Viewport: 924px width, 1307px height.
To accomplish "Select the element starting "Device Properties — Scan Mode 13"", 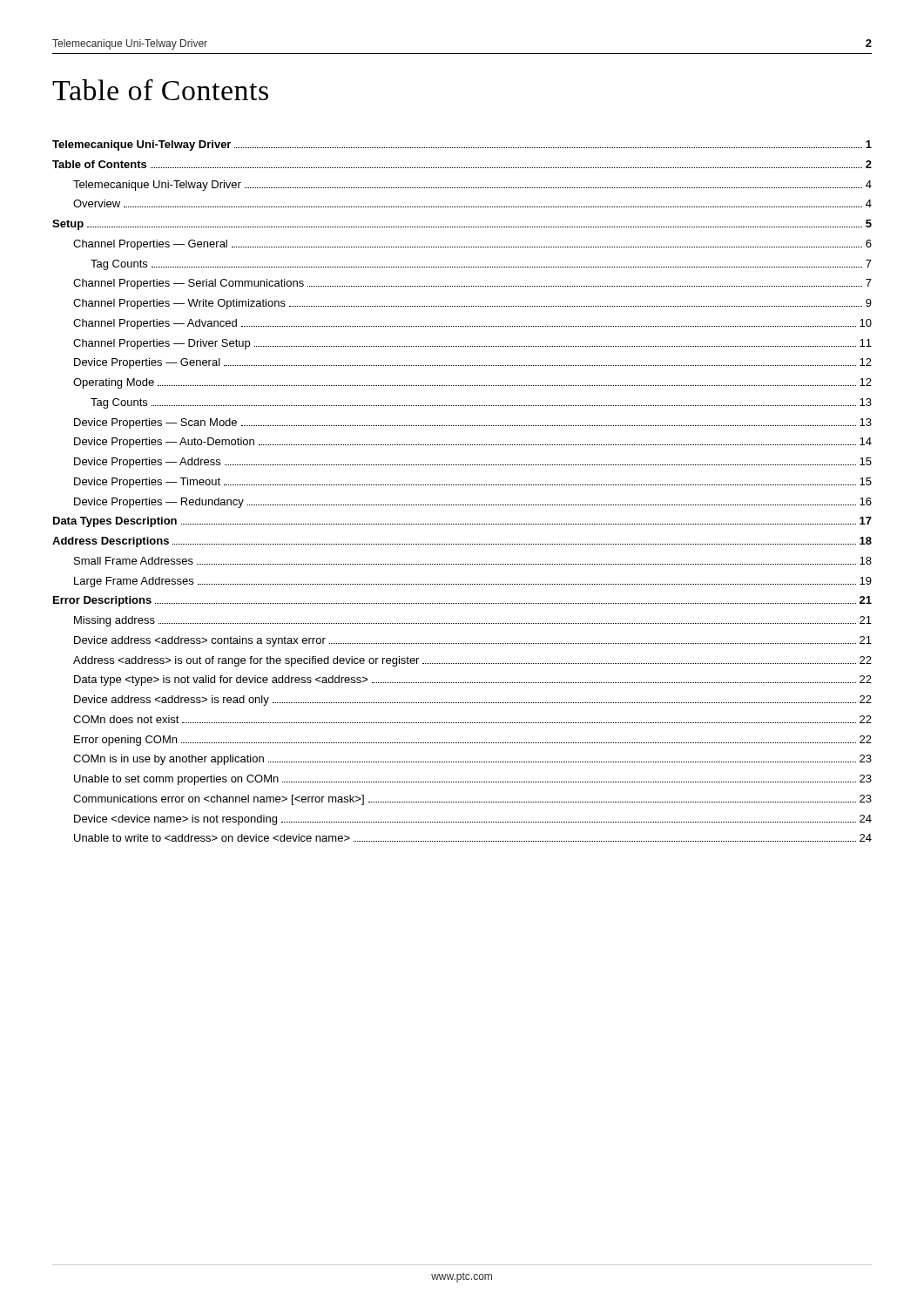I will point(462,422).
